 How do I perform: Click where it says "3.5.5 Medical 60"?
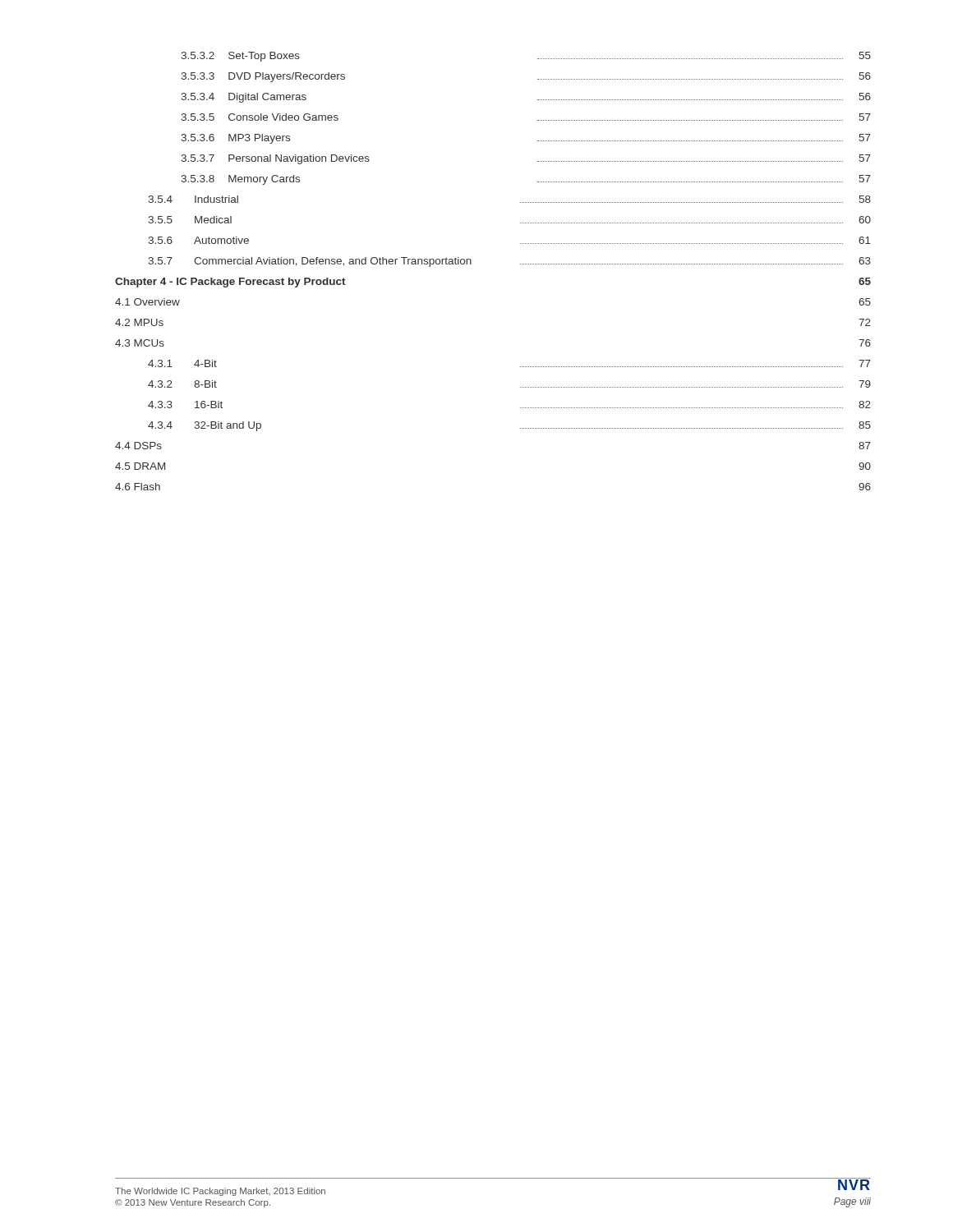pos(160,219)
